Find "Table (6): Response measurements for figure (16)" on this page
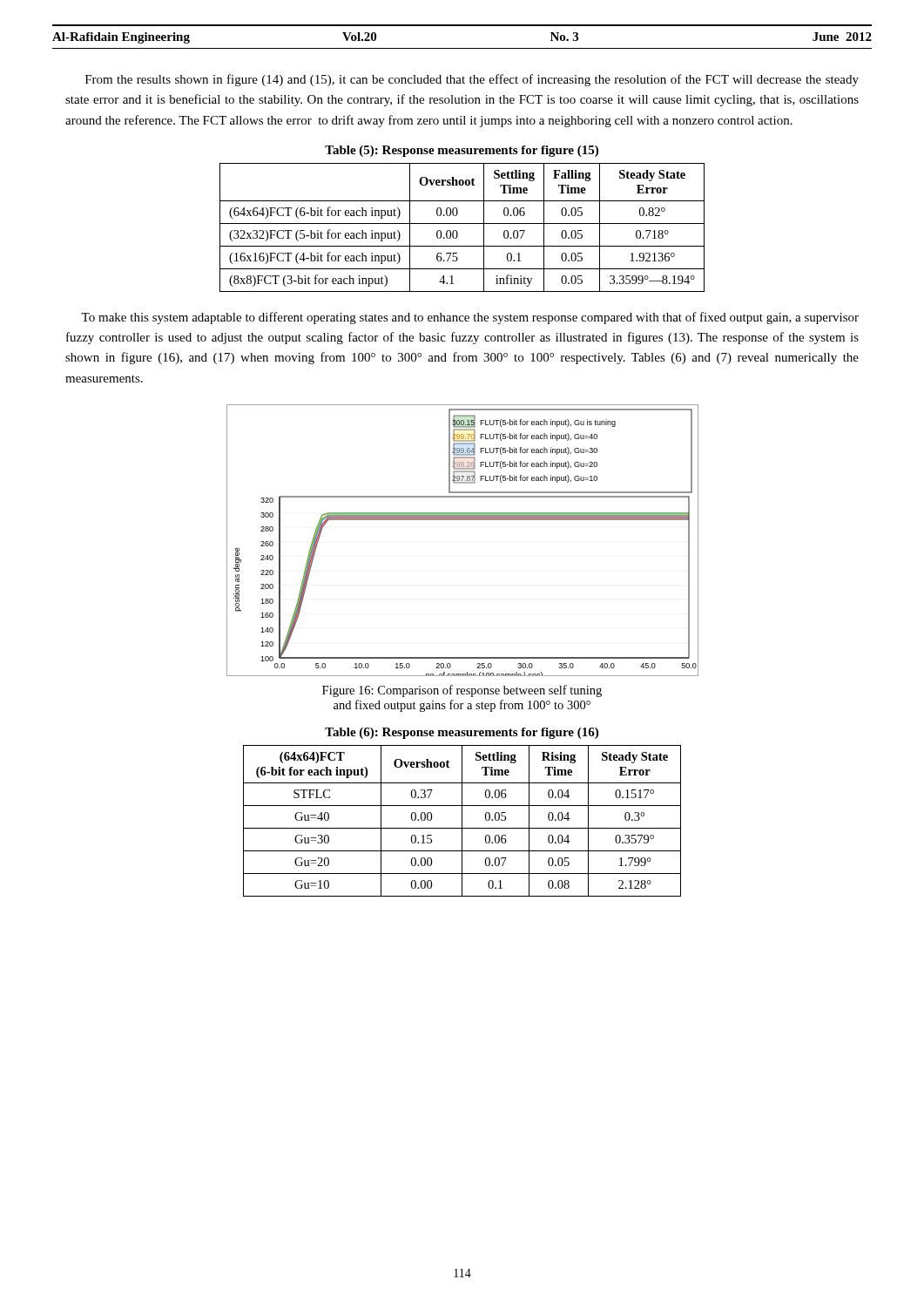This screenshot has width=924, height=1307. (462, 732)
